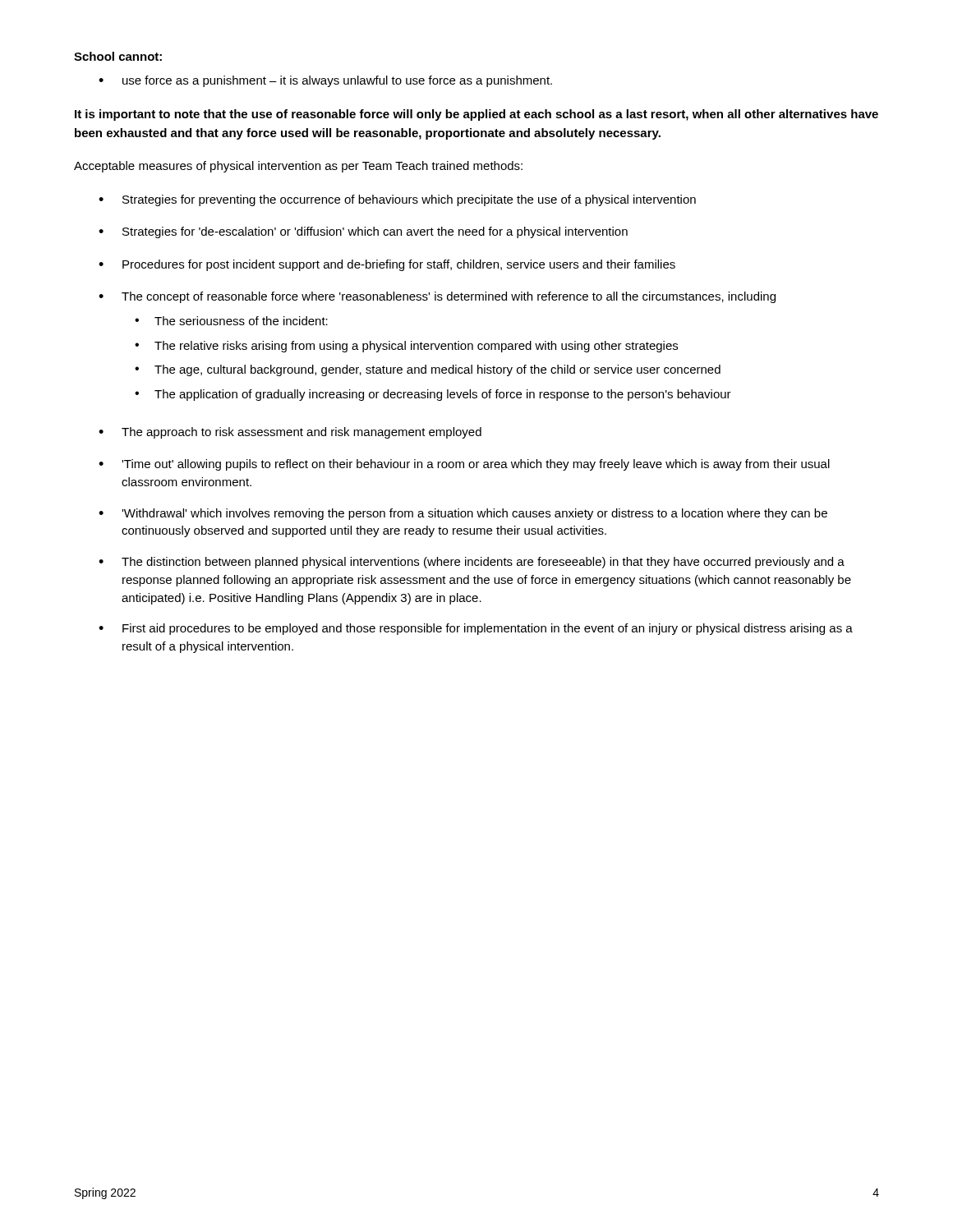Point to the region starting "School cannot:"
The image size is (953, 1232).
point(118,56)
